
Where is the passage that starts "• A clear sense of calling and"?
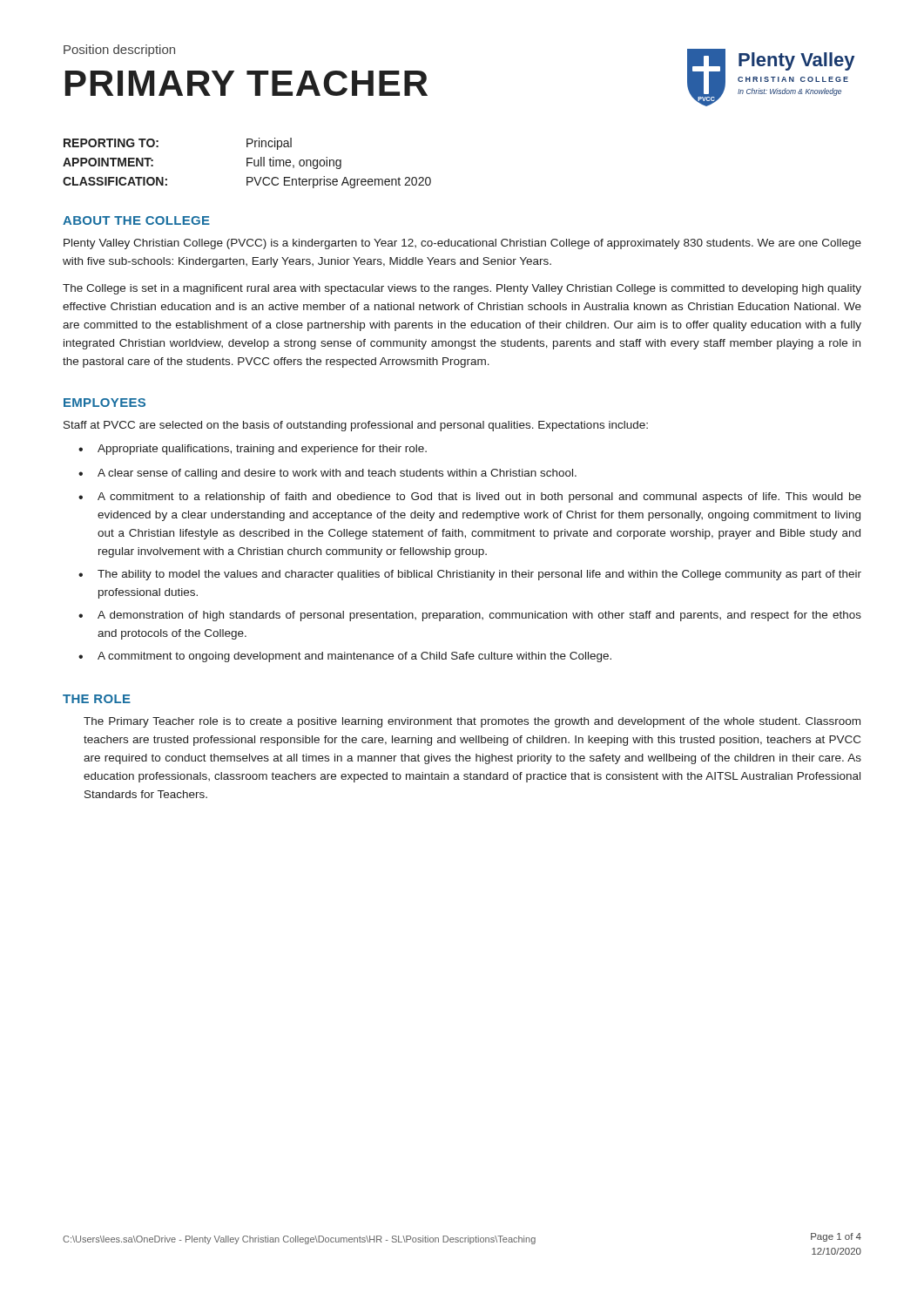point(462,474)
